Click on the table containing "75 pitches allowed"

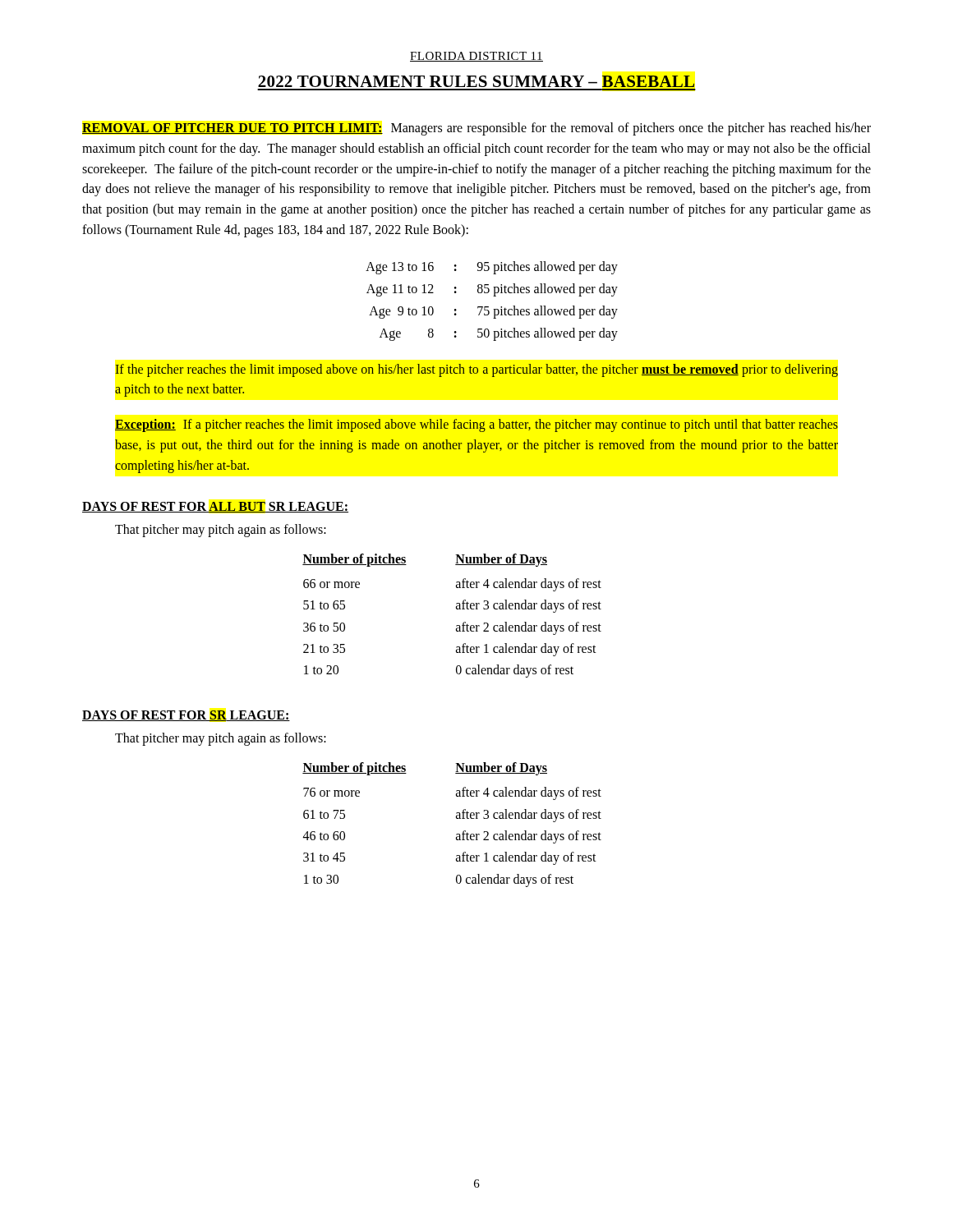pyautogui.click(x=476, y=300)
